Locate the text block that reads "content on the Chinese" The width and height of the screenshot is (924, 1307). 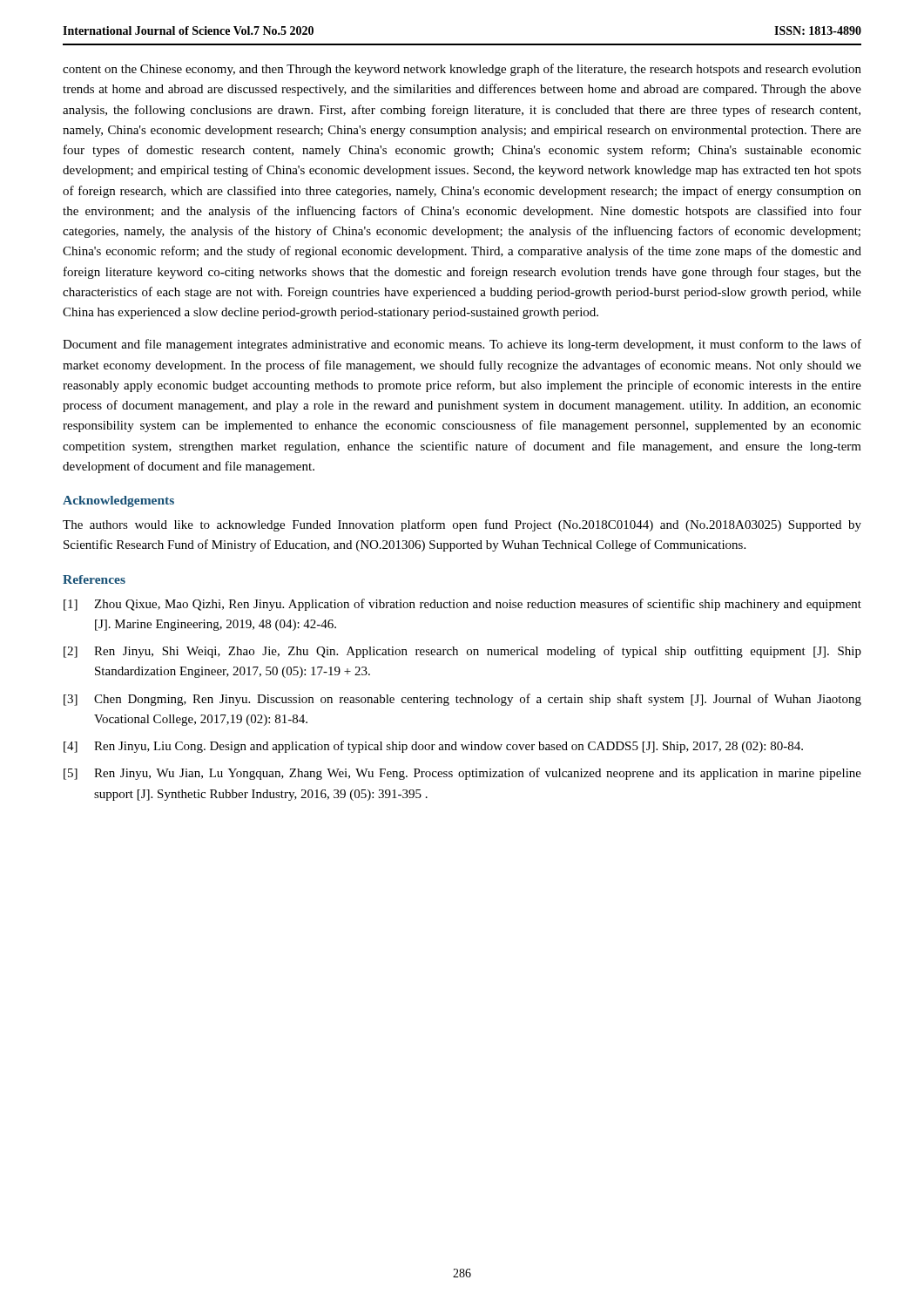point(462,190)
